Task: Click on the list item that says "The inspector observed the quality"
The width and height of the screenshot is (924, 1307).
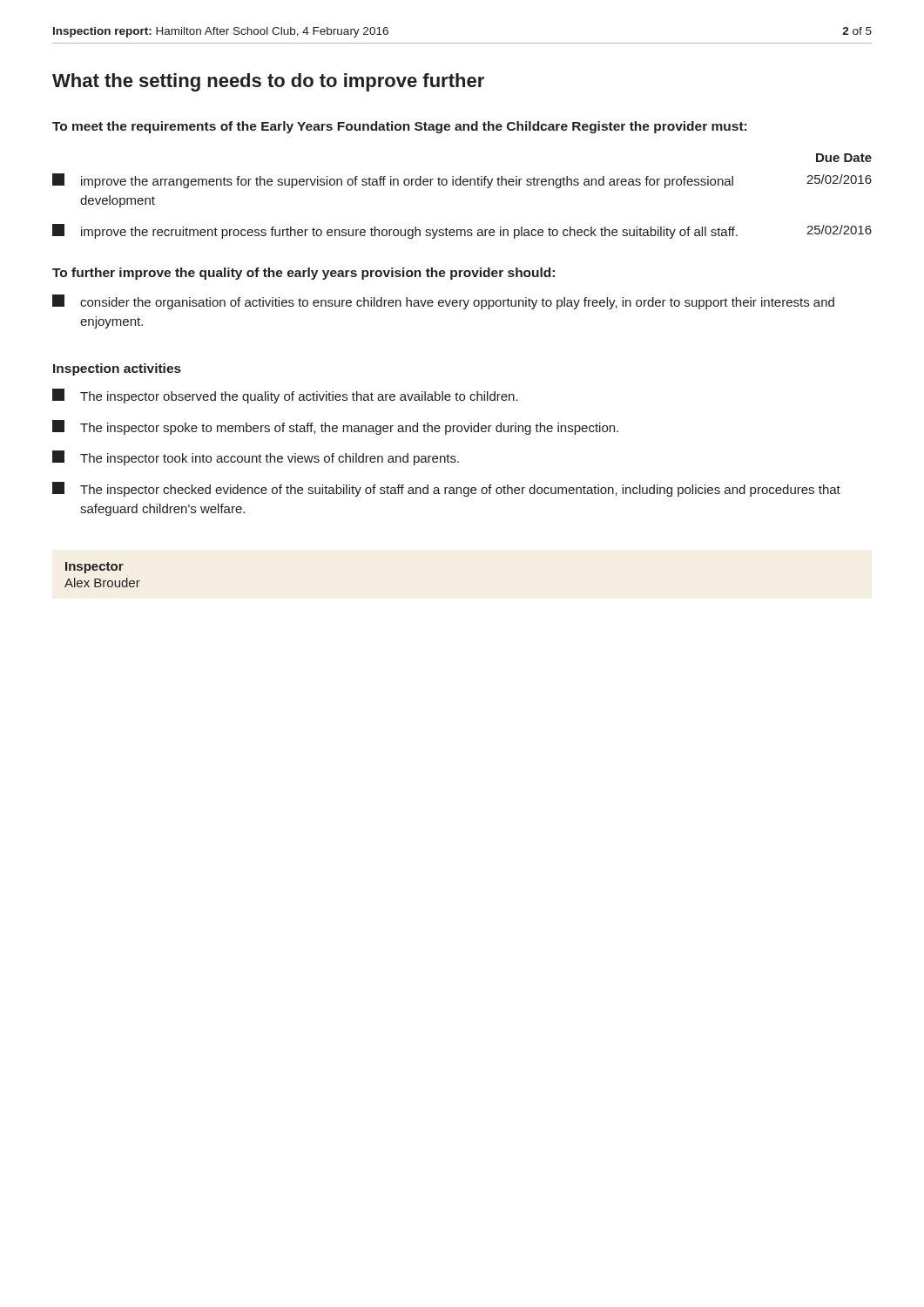Action: pos(462,396)
